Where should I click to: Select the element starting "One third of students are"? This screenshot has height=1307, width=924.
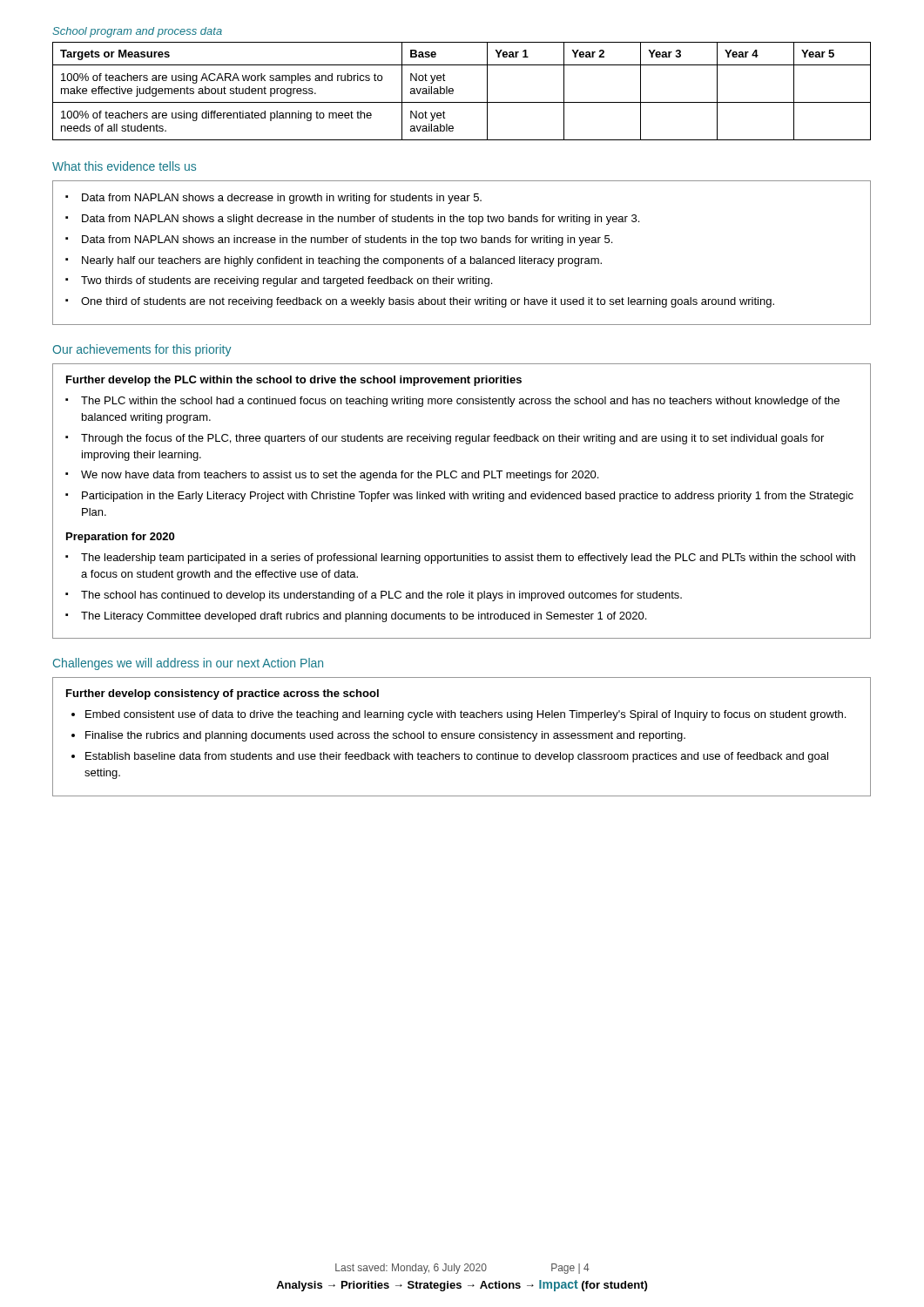428,301
